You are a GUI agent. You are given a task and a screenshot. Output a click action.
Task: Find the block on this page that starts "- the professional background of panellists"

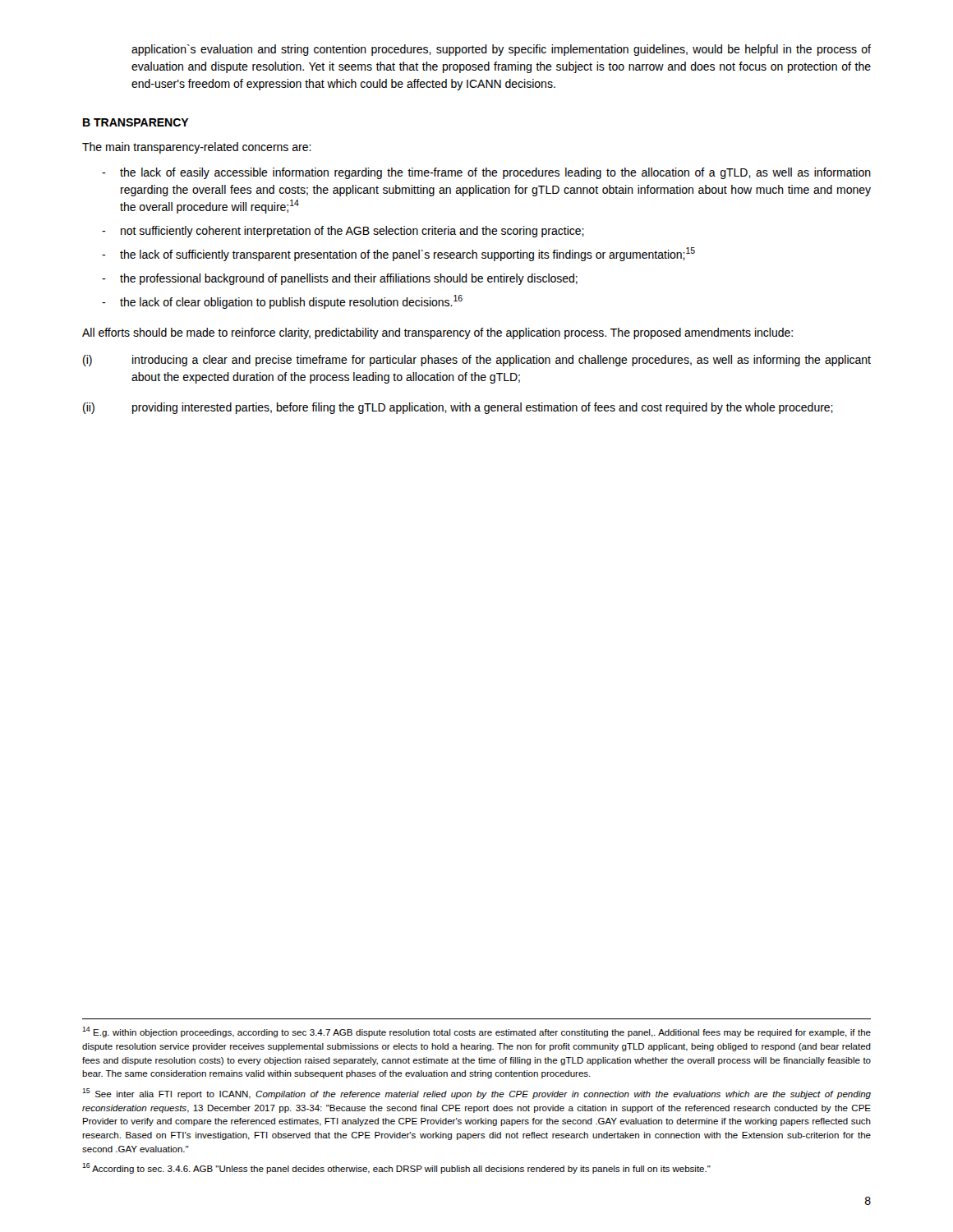485,279
